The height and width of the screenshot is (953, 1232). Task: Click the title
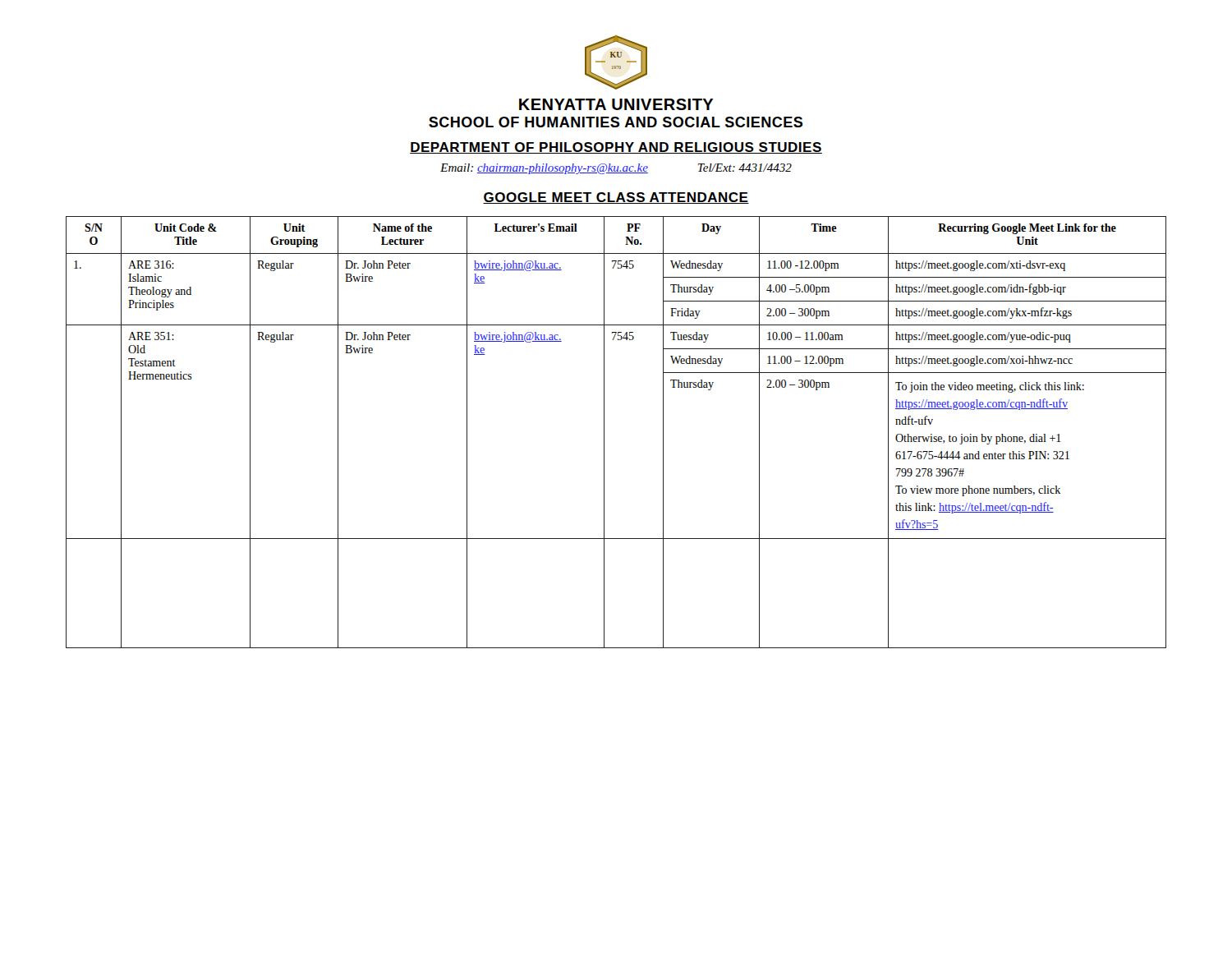point(616,113)
